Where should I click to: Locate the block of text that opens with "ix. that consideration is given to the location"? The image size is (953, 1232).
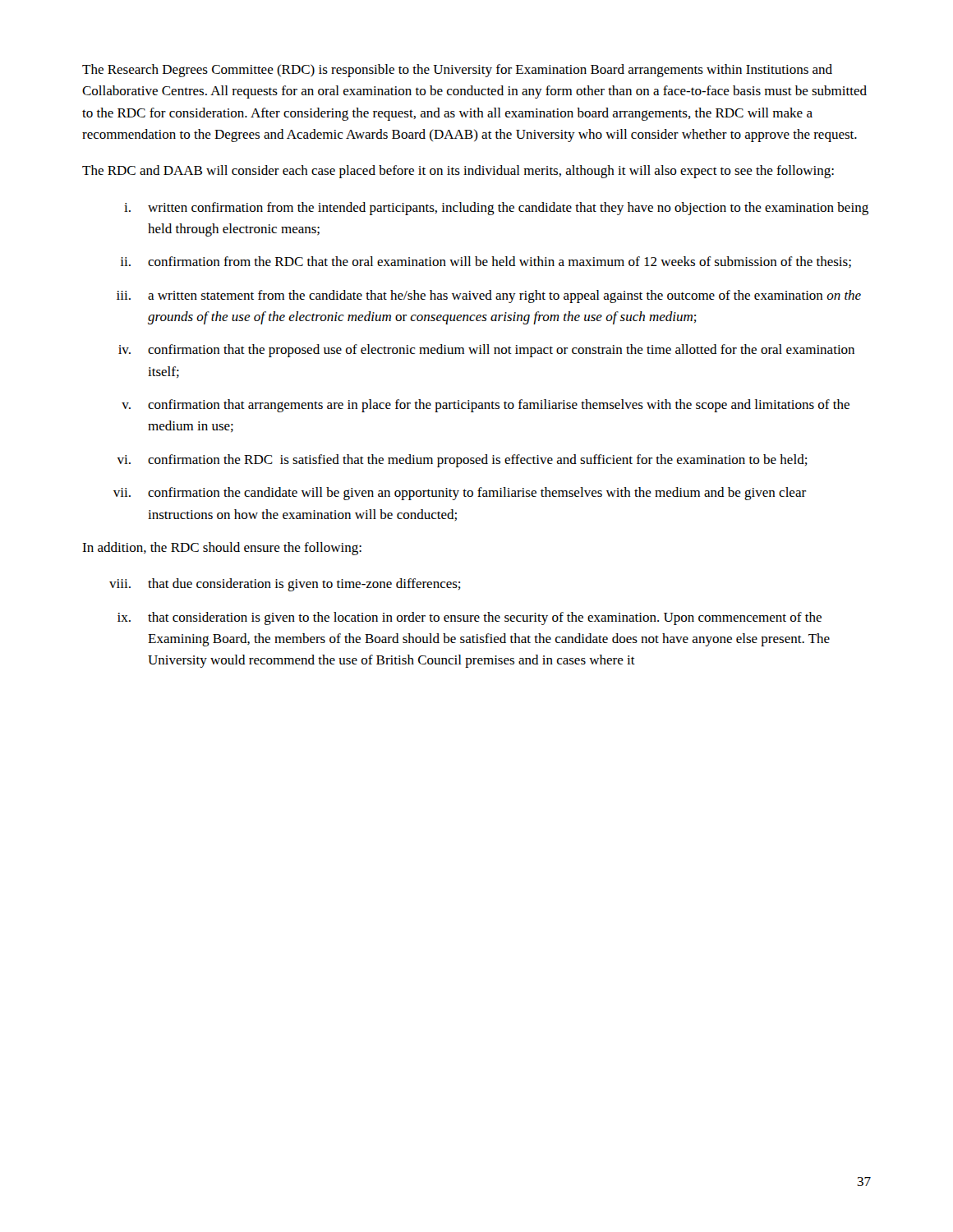pyautogui.click(x=476, y=639)
